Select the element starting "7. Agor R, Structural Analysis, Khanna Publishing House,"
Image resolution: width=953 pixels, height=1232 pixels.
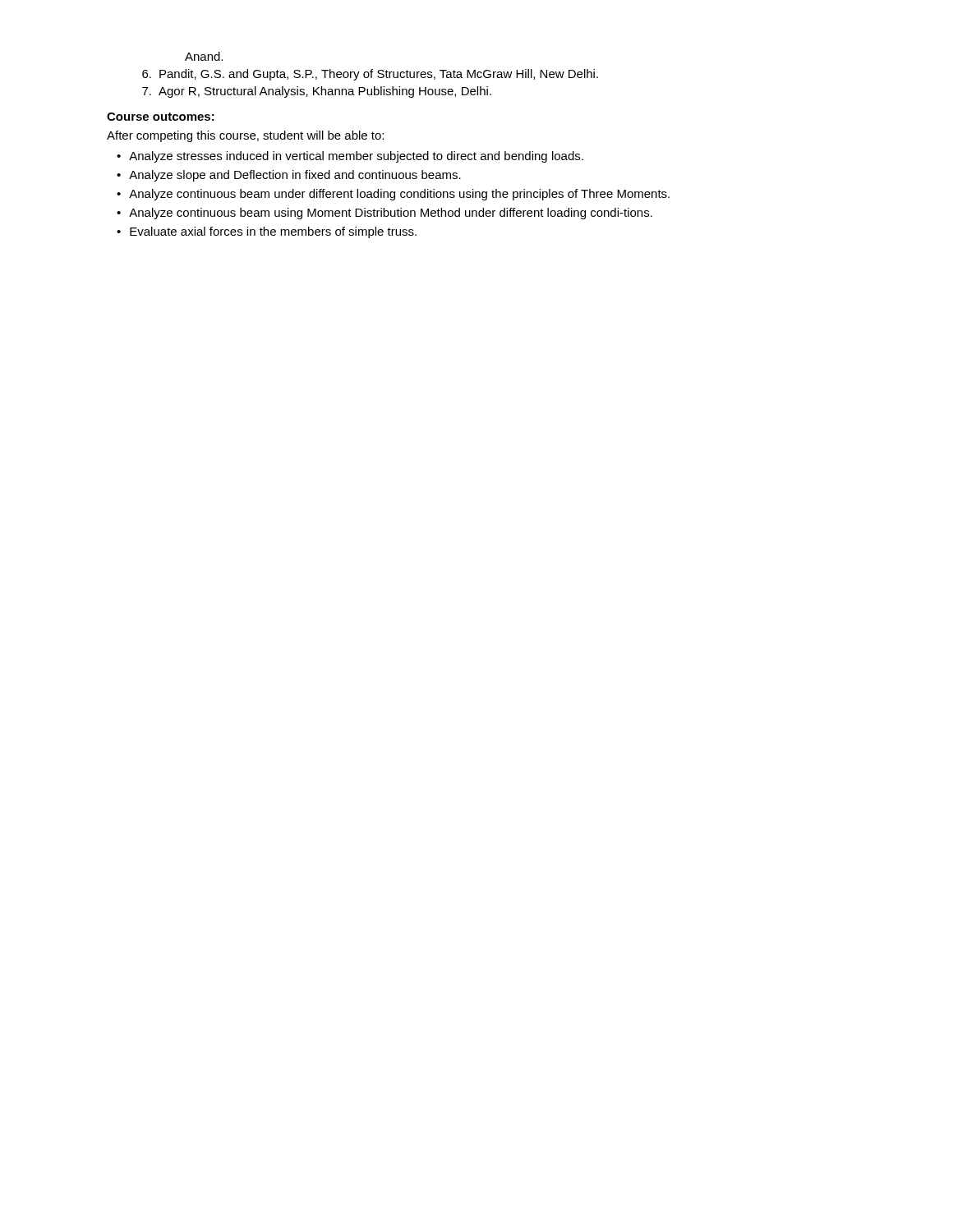pos(485,91)
